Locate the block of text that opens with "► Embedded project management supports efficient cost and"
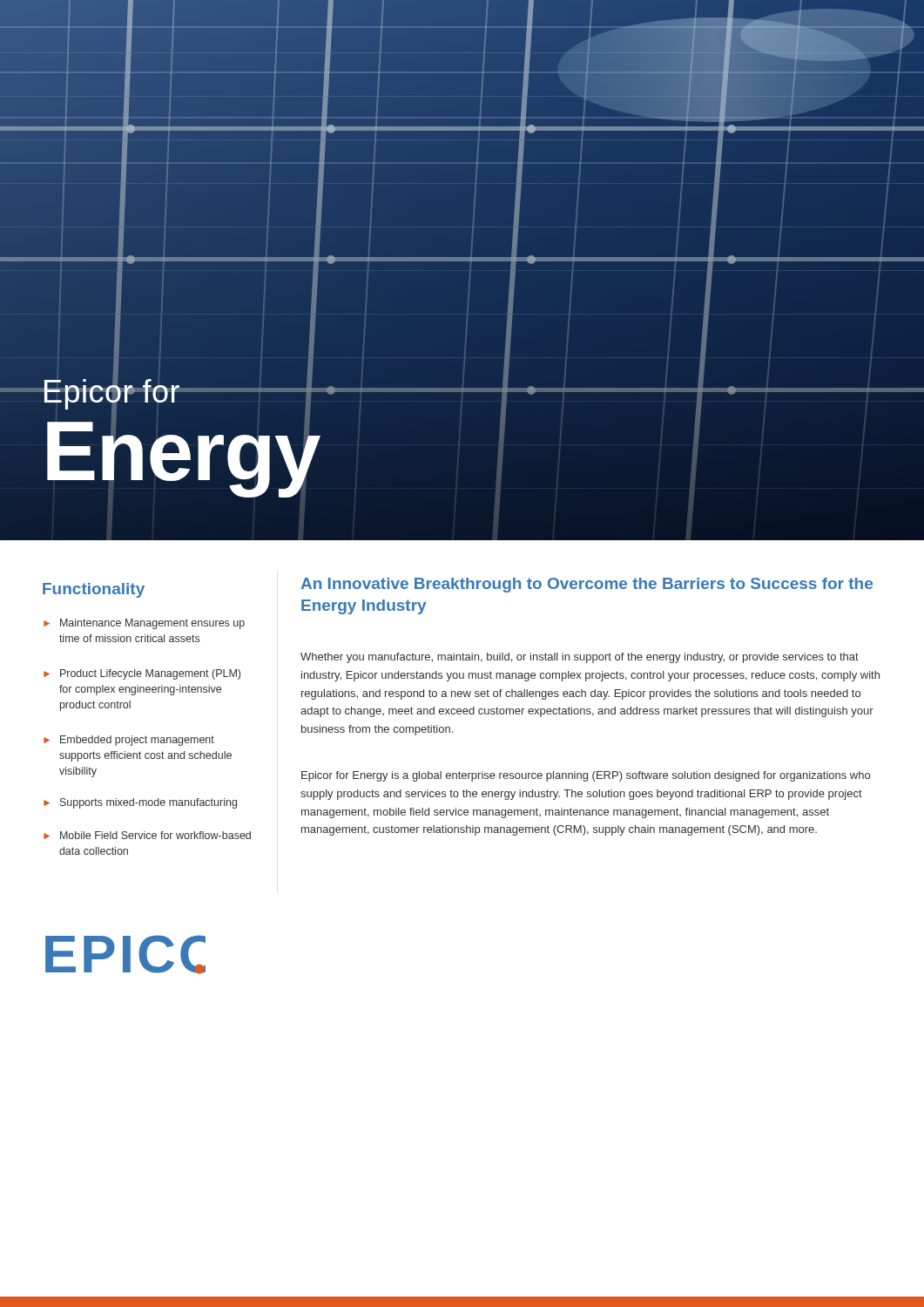 pyautogui.click(x=148, y=756)
